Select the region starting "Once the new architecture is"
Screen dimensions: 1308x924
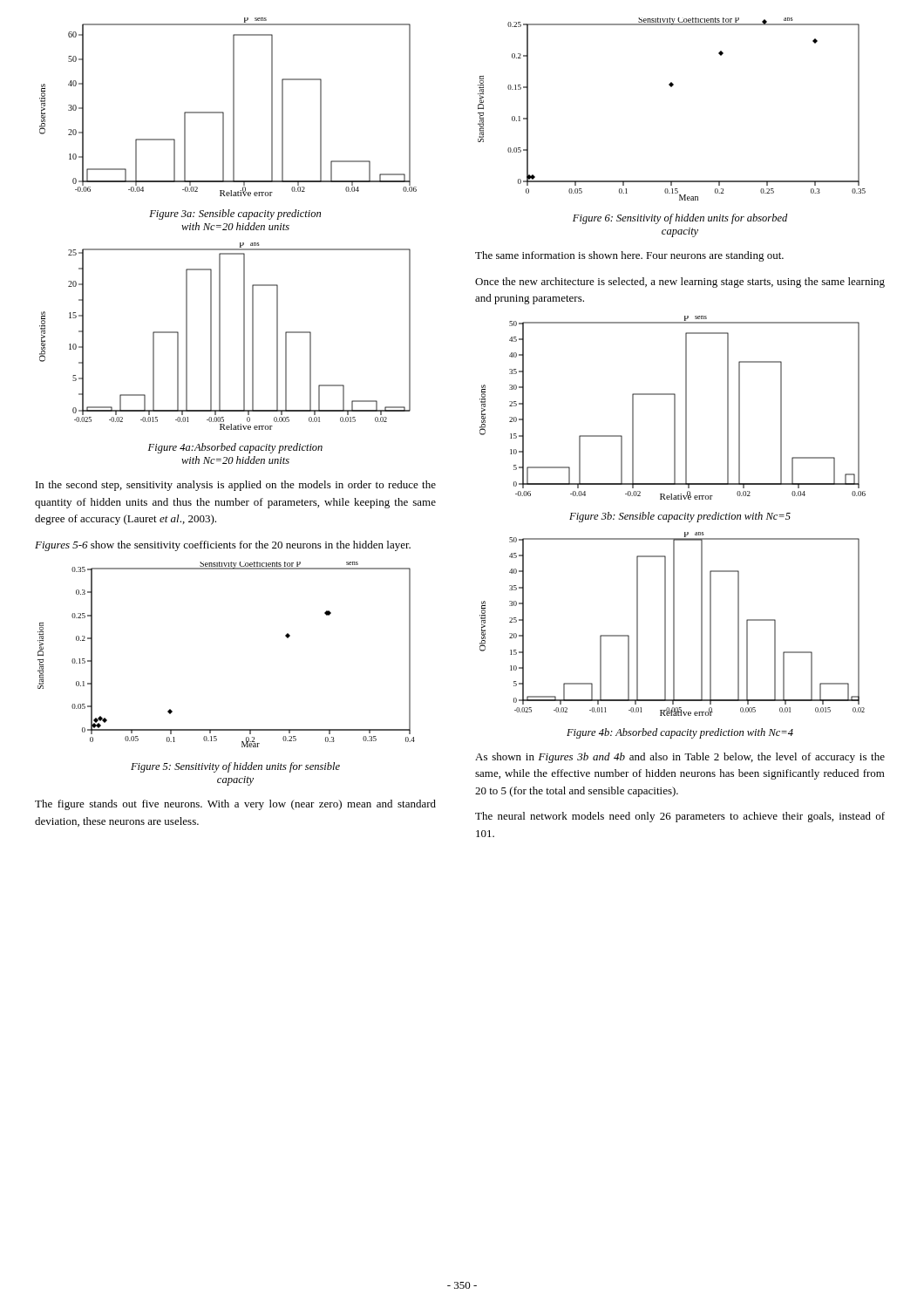point(680,289)
